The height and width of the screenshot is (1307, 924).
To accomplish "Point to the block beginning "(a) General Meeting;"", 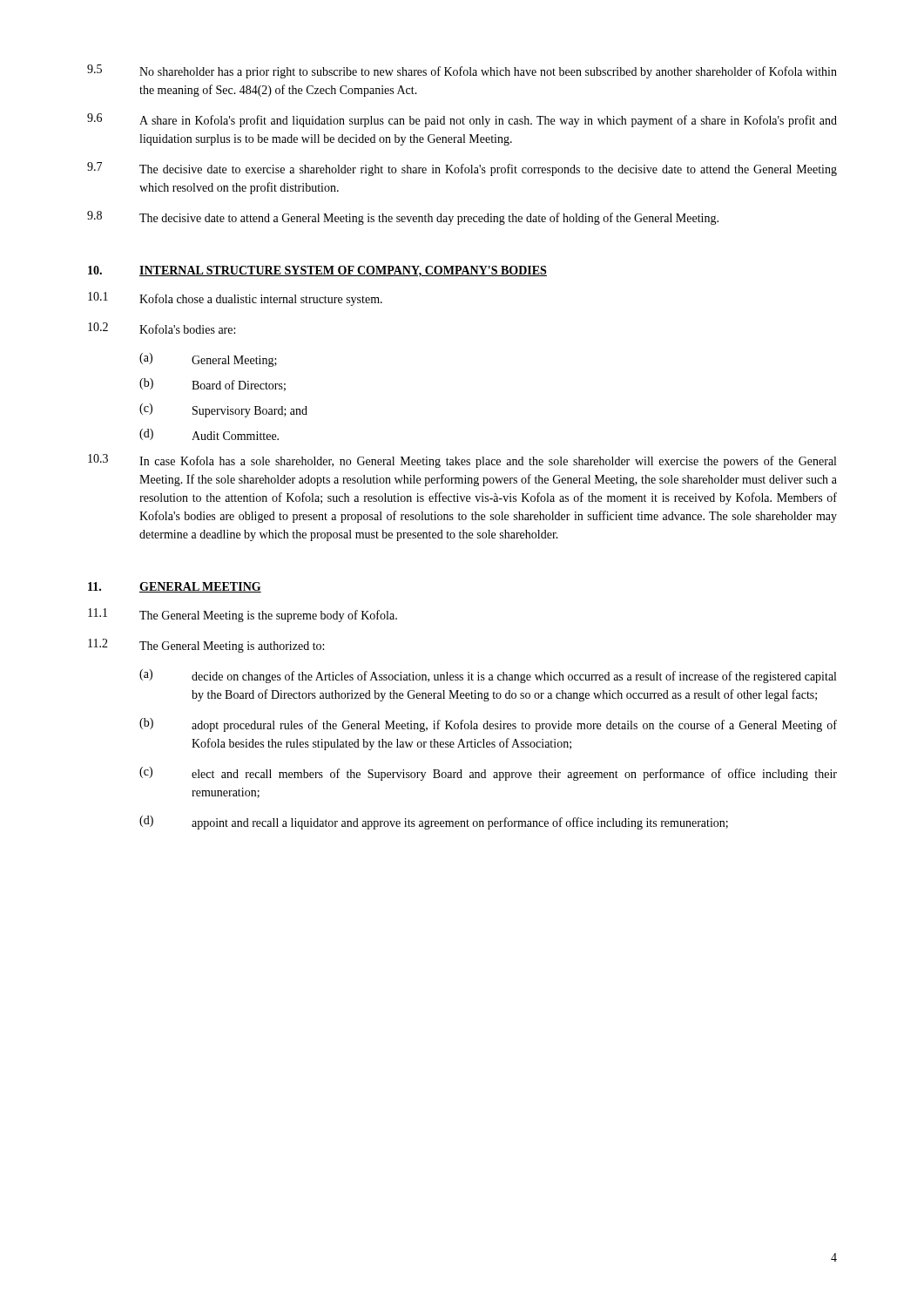I will tap(208, 360).
